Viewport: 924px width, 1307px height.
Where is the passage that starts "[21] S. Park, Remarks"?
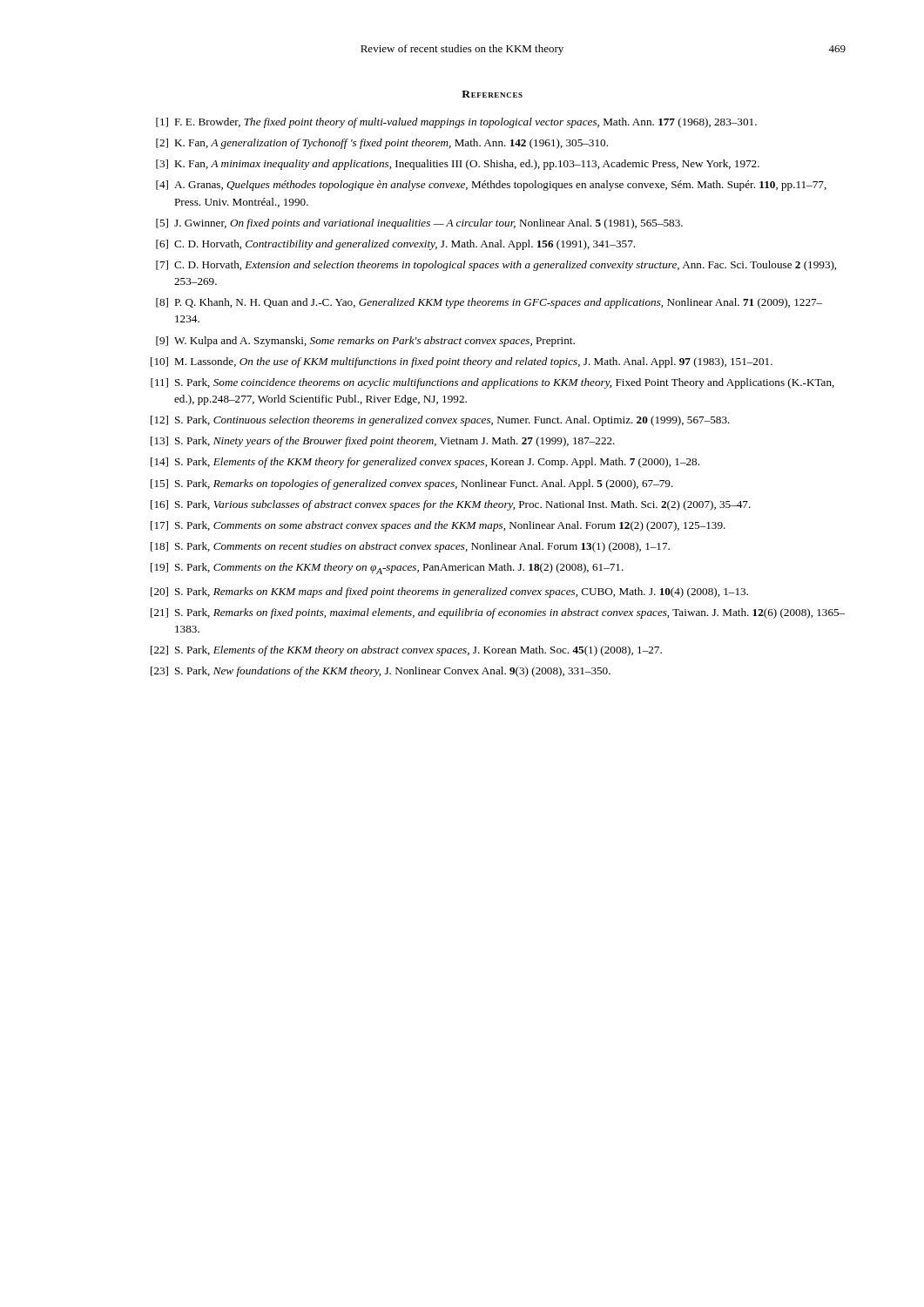[492, 620]
